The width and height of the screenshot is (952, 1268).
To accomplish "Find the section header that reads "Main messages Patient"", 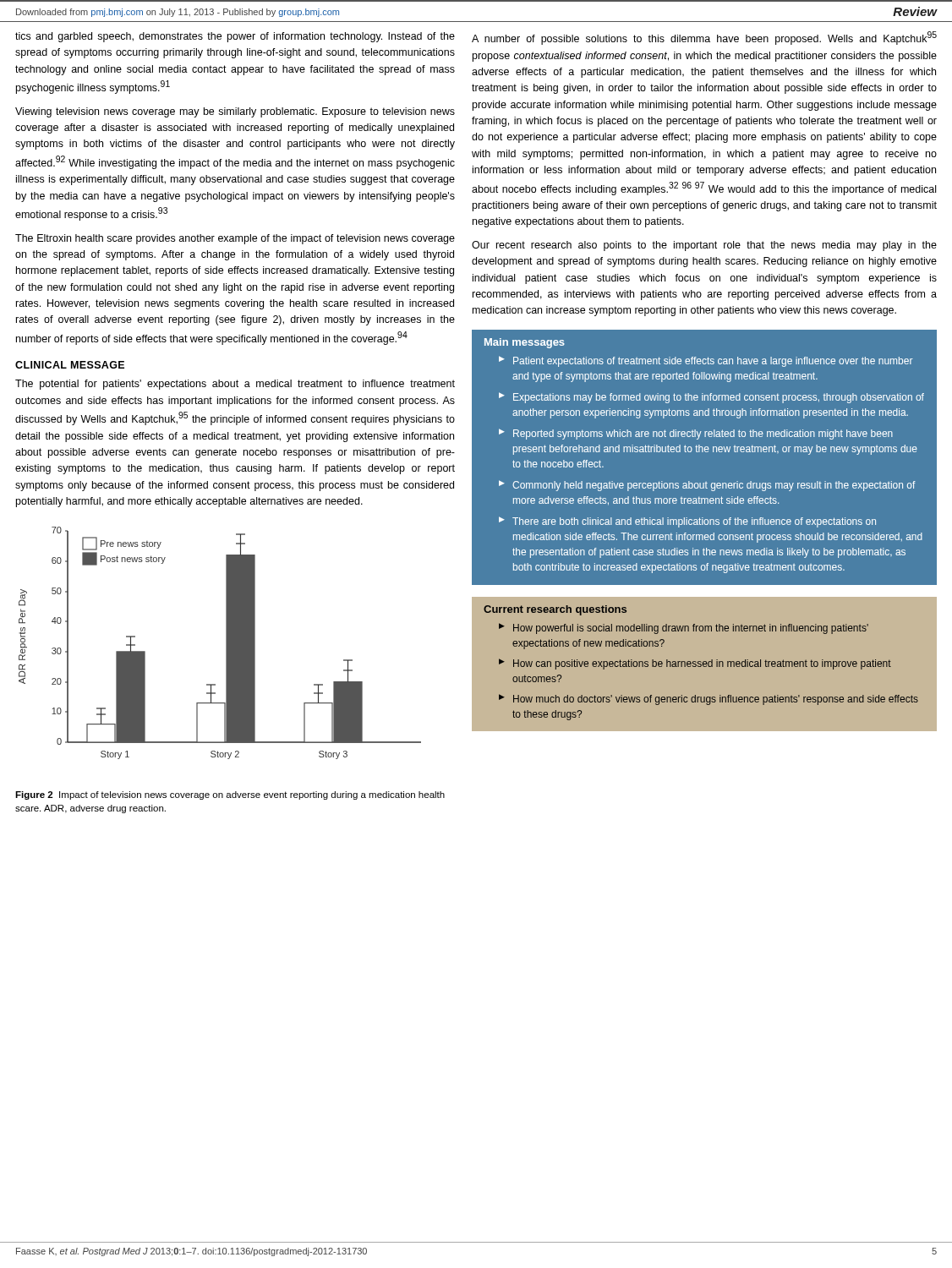I will [x=704, y=455].
